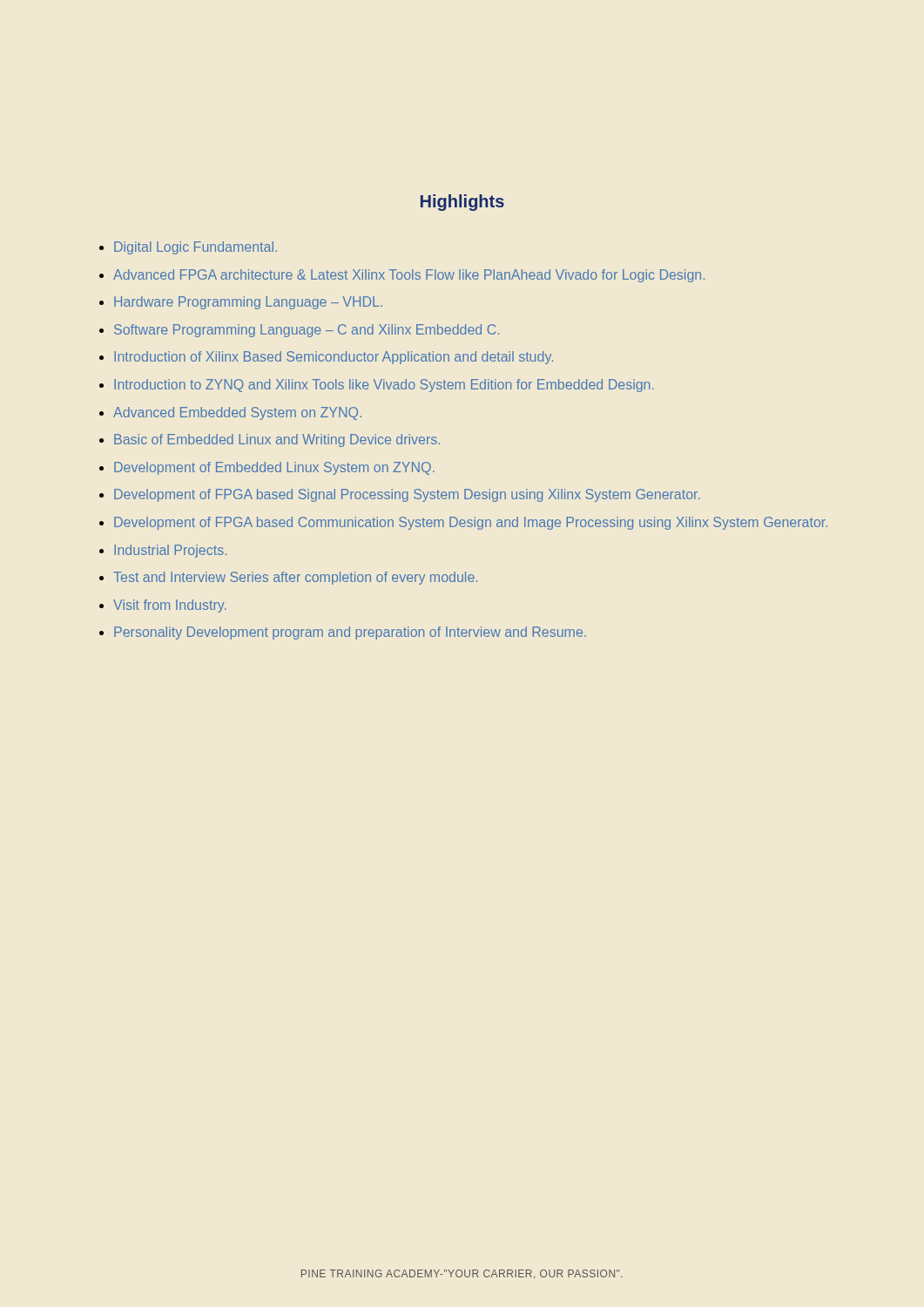Viewport: 924px width, 1307px height.
Task: Locate the text block starting "Test and Interview Series after completion of every"
Action: click(x=296, y=577)
